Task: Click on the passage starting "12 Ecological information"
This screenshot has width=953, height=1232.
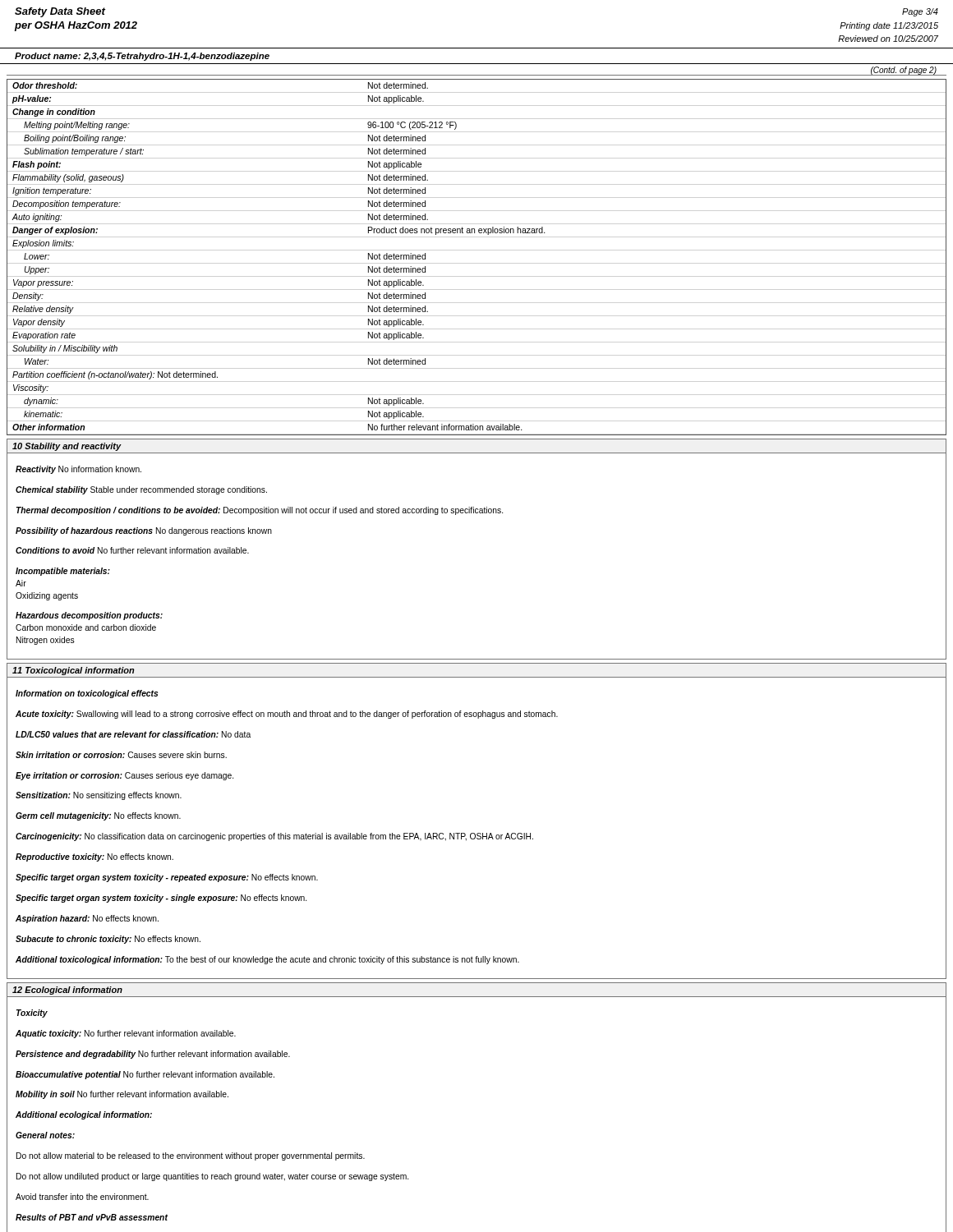Action: pyautogui.click(x=67, y=989)
